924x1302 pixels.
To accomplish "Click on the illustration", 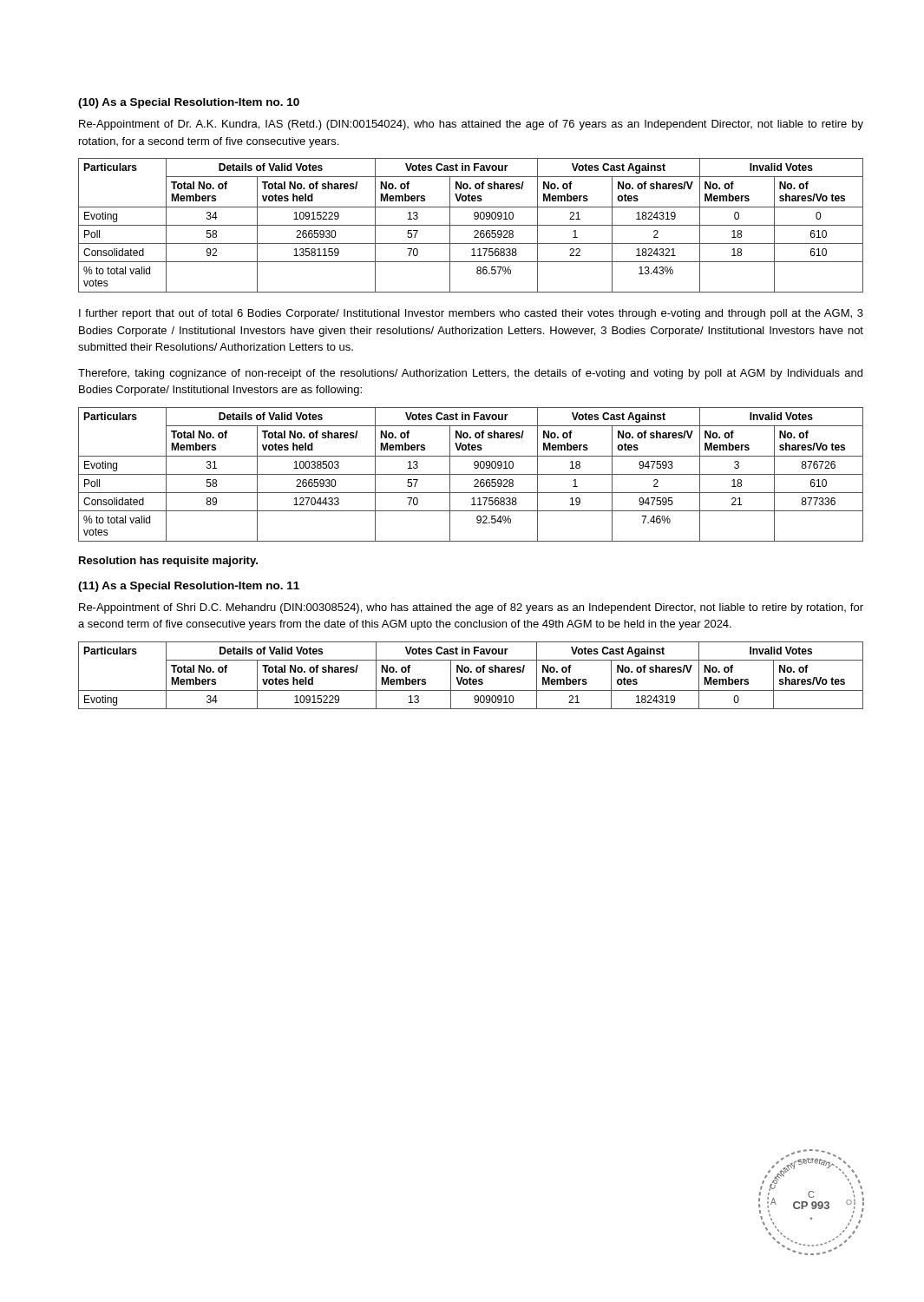I will tap(811, 1202).
